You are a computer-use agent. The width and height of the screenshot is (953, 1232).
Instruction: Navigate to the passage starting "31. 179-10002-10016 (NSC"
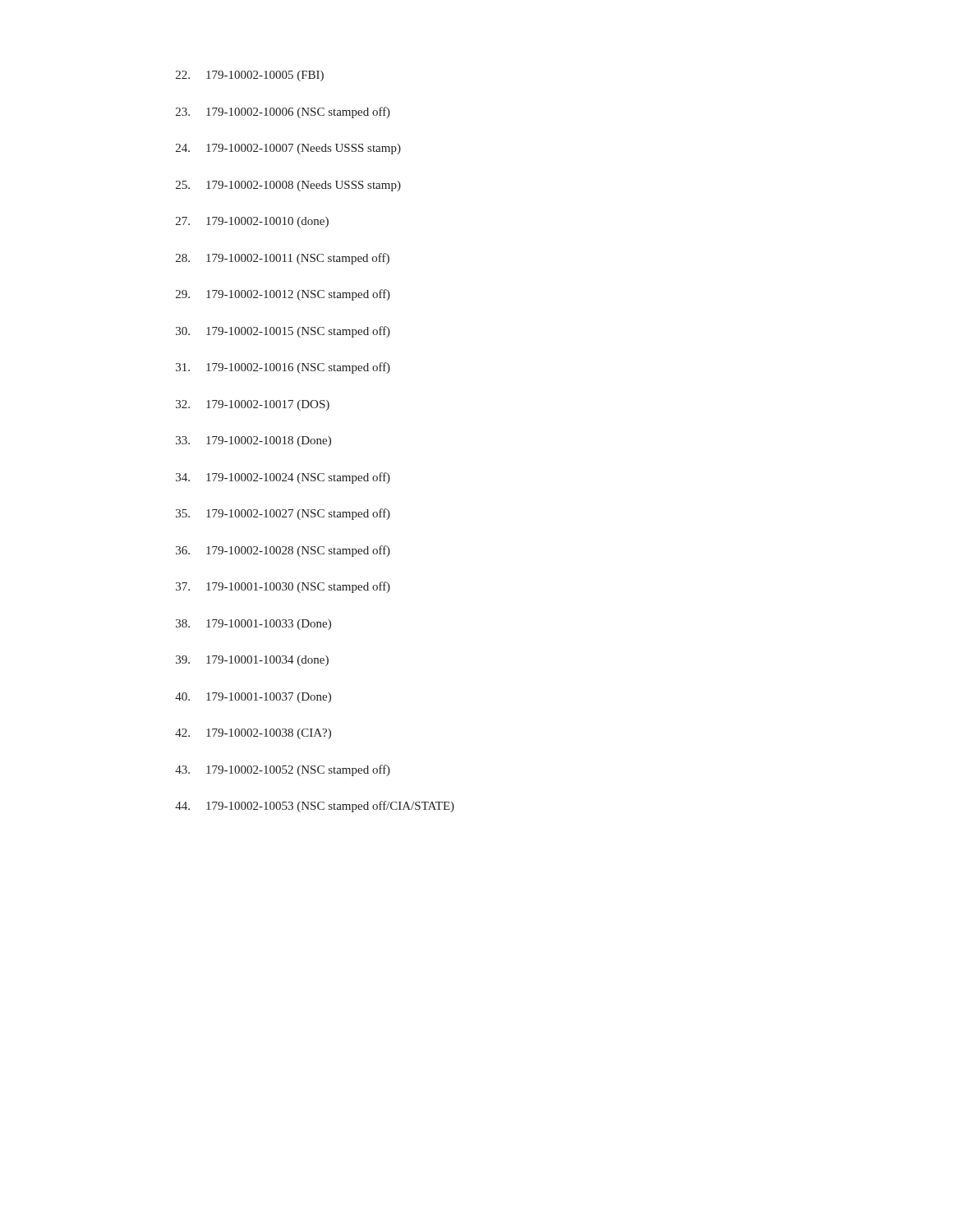pos(283,368)
